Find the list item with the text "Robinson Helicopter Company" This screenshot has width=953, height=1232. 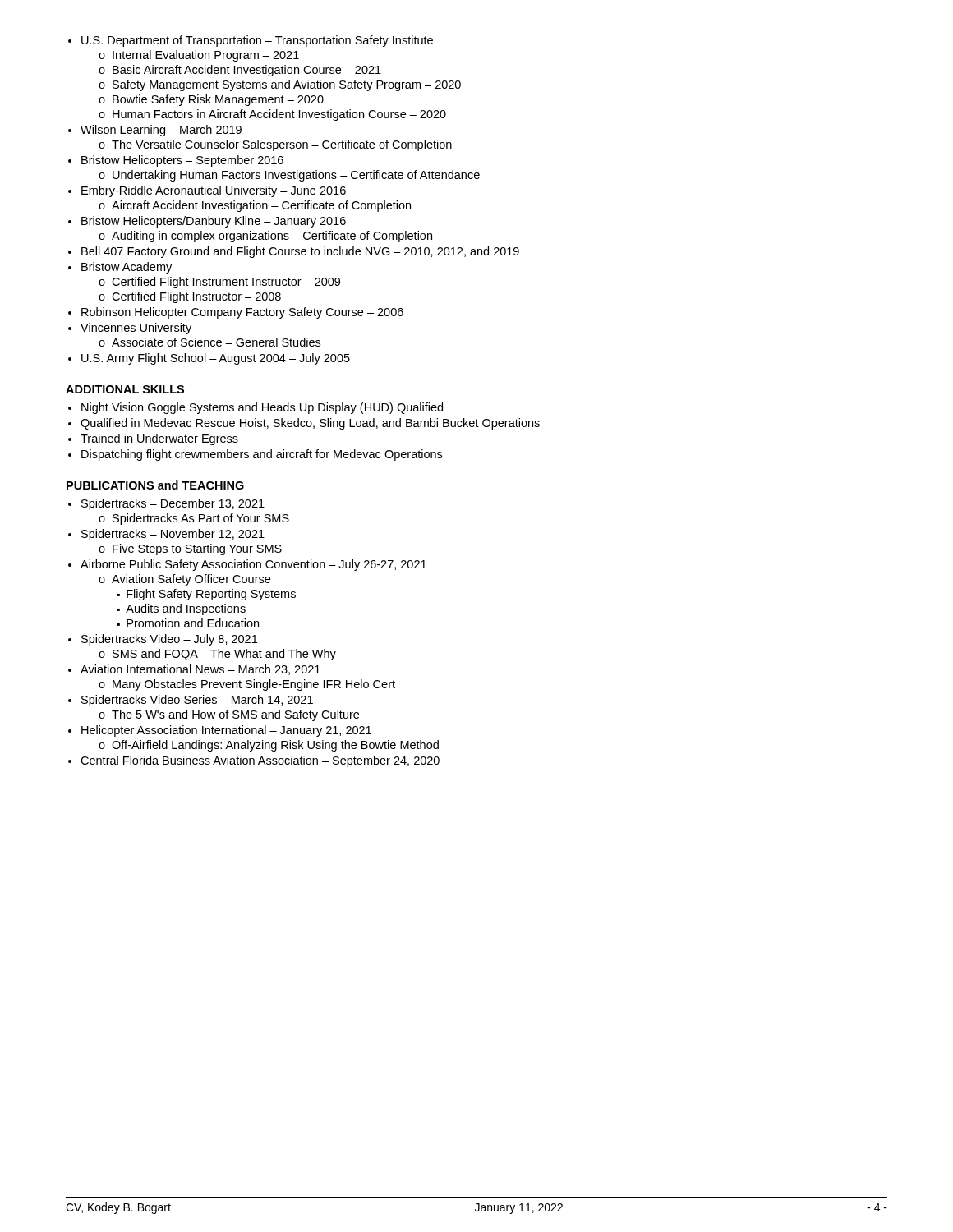click(242, 313)
